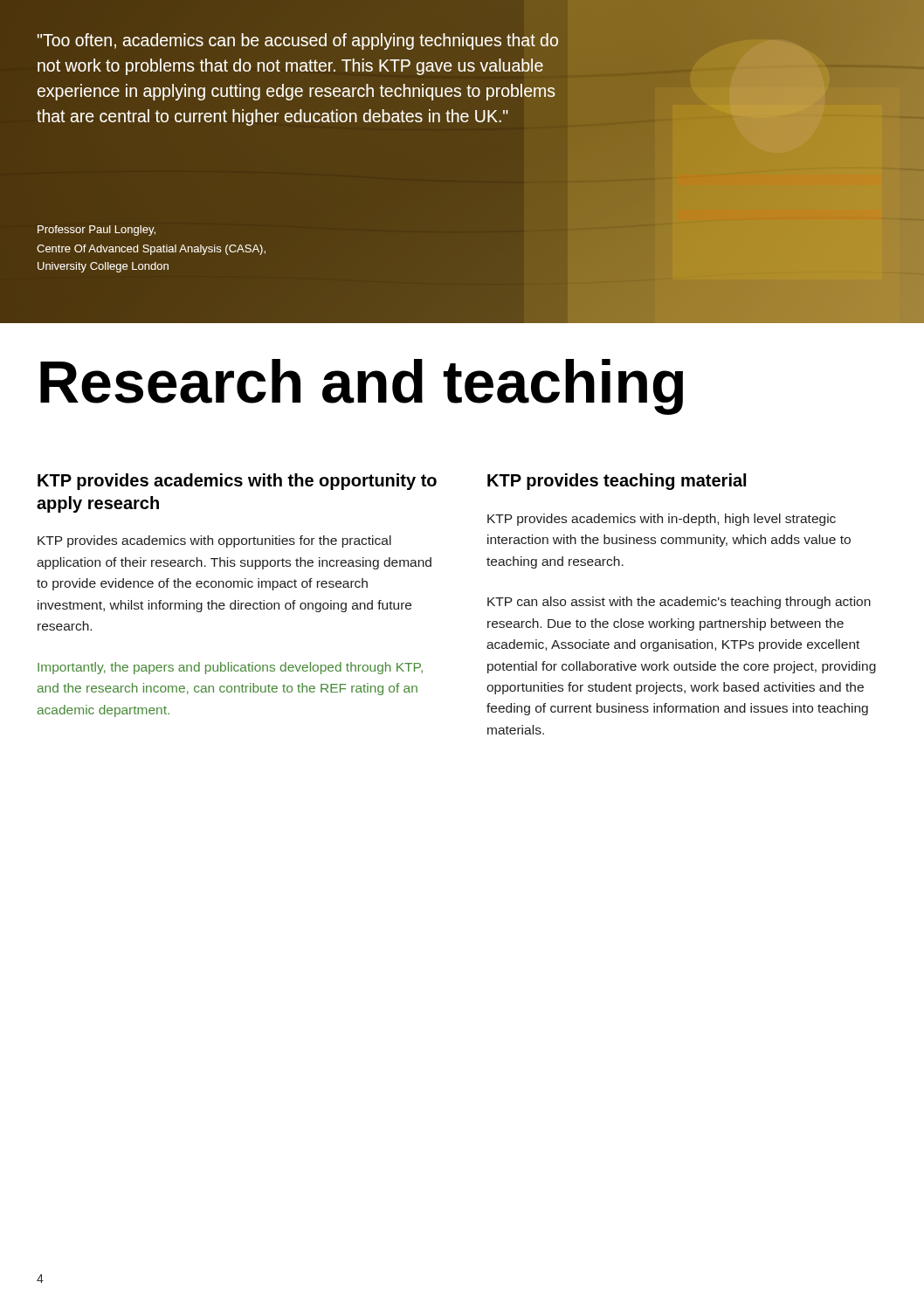Select the text block containing "KTP provides academics with opportunities for"

(237, 584)
